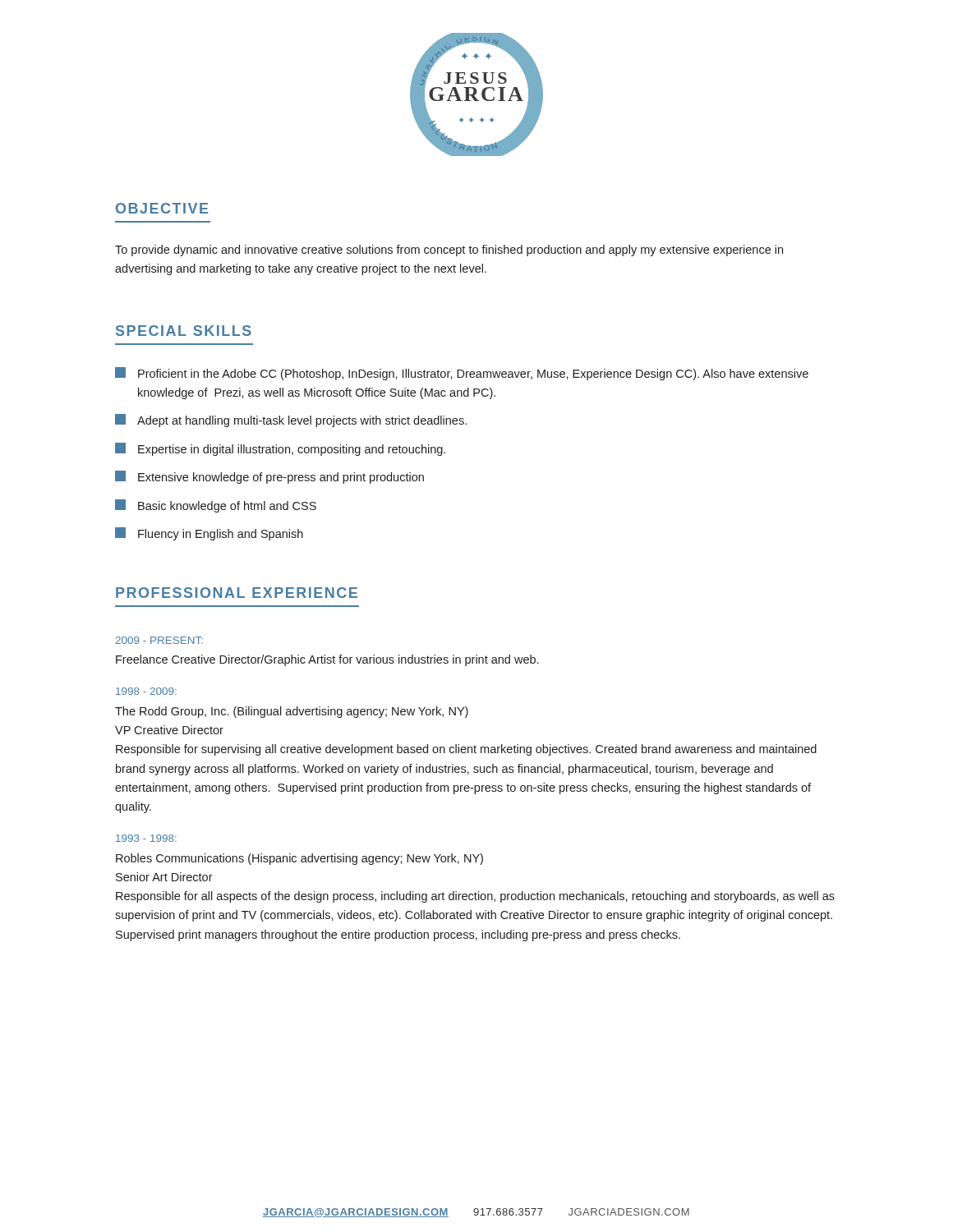Find "Basic knowledge of html and CSS" on this page

[x=216, y=506]
